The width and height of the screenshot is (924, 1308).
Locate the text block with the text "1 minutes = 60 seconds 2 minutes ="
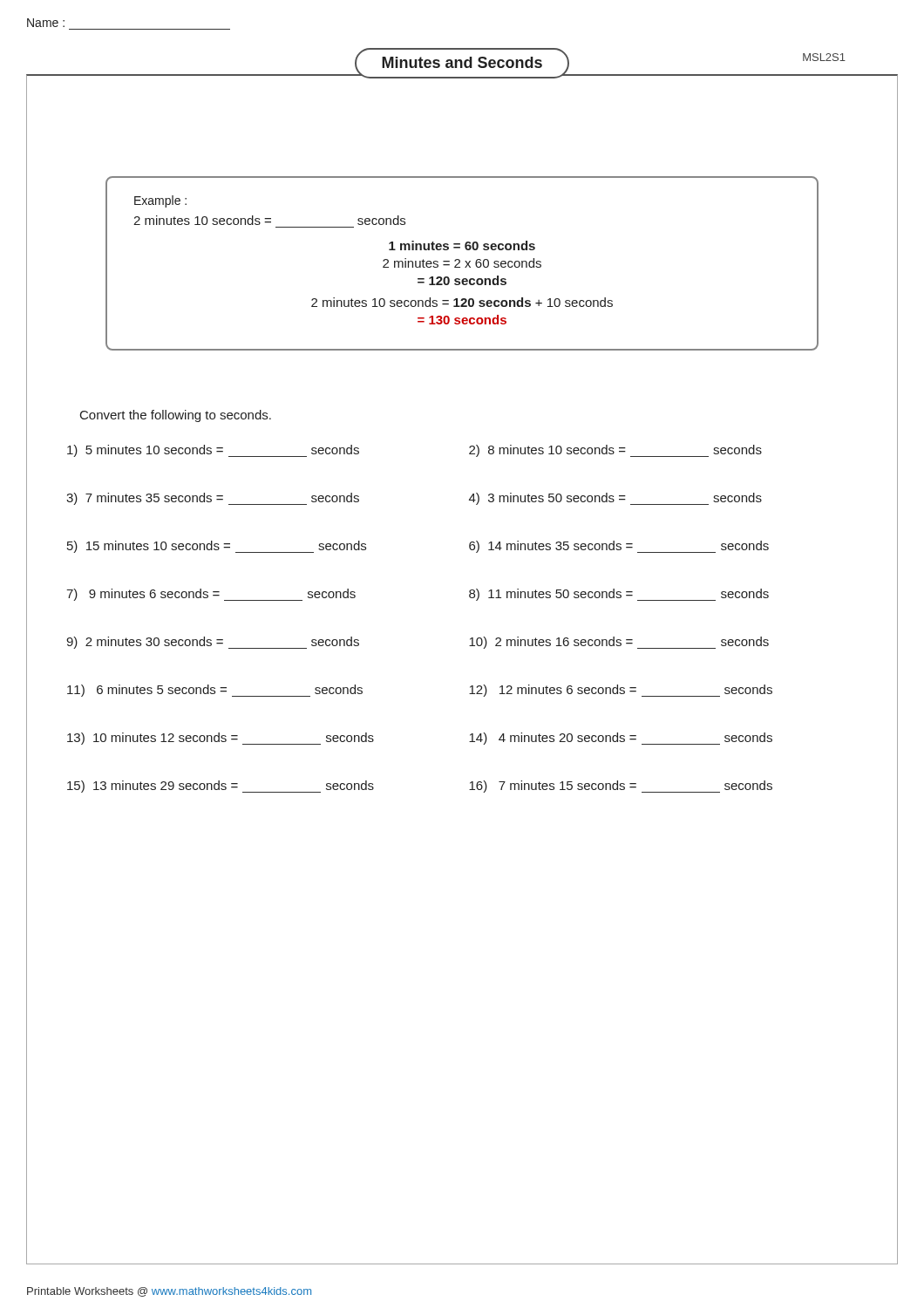click(x=462, y=283)
